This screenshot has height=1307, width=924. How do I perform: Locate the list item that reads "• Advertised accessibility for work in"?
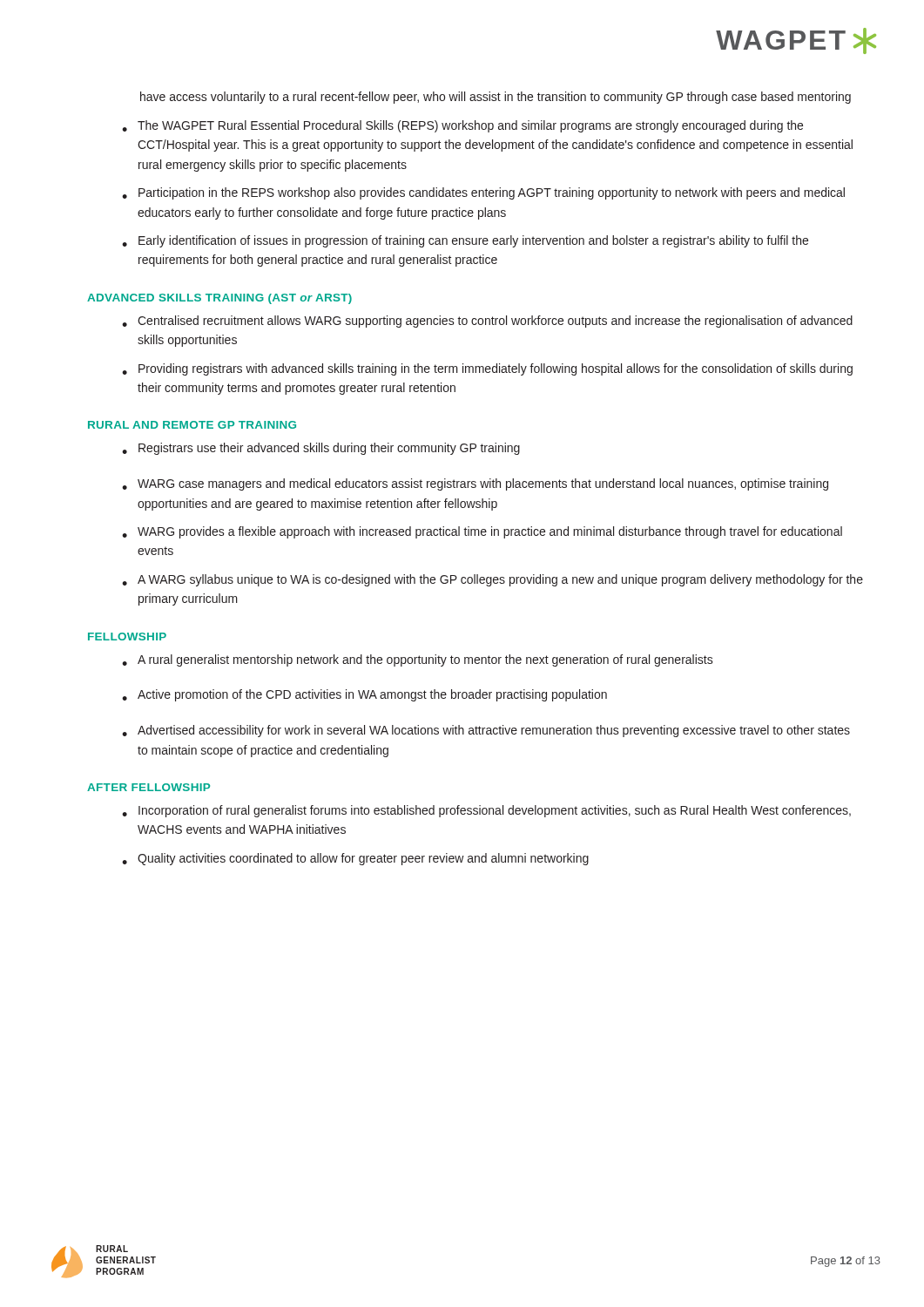[492, 740]
